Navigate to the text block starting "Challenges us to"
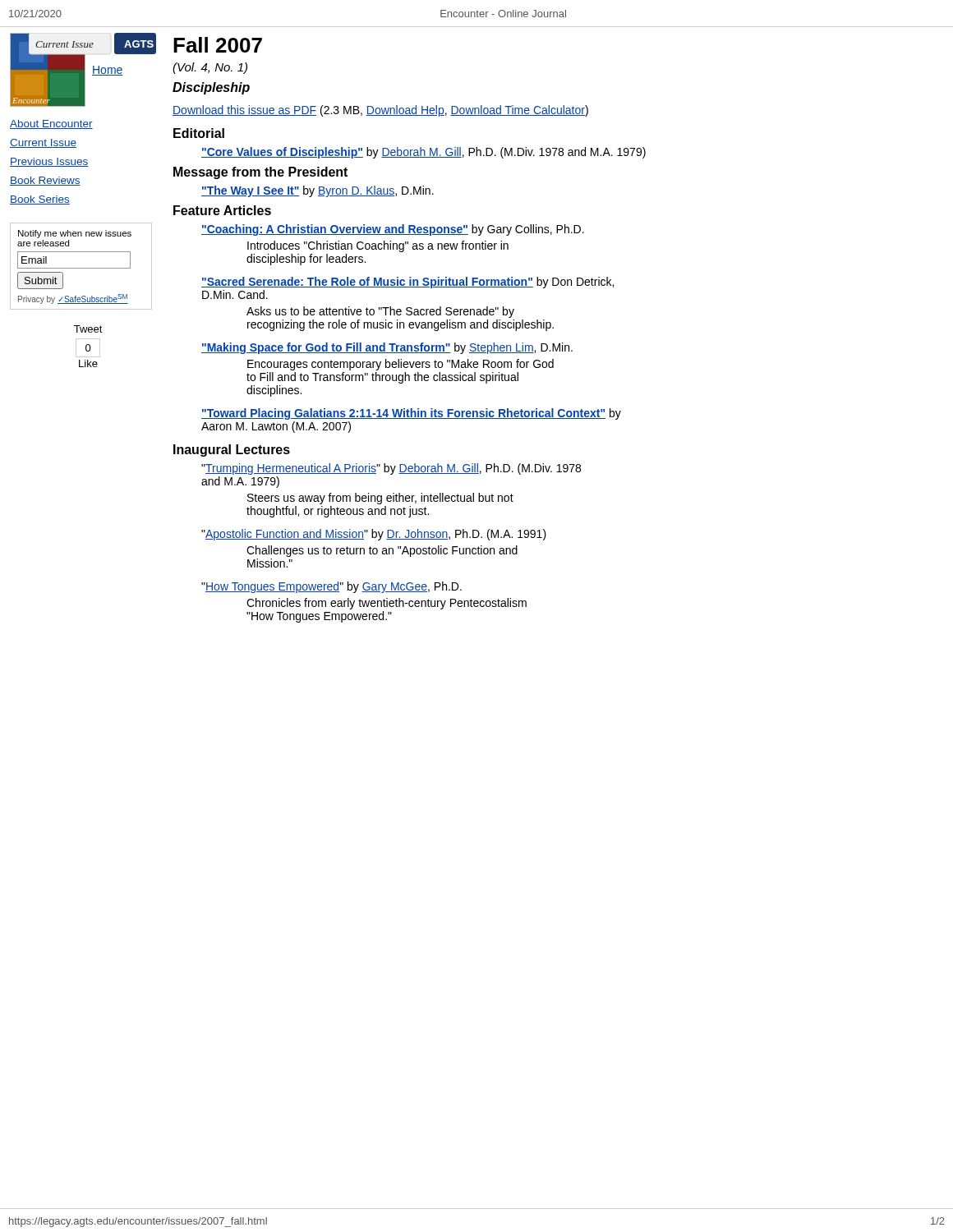Viewport: 953px width, 1232px height. (x=382, y=557)
